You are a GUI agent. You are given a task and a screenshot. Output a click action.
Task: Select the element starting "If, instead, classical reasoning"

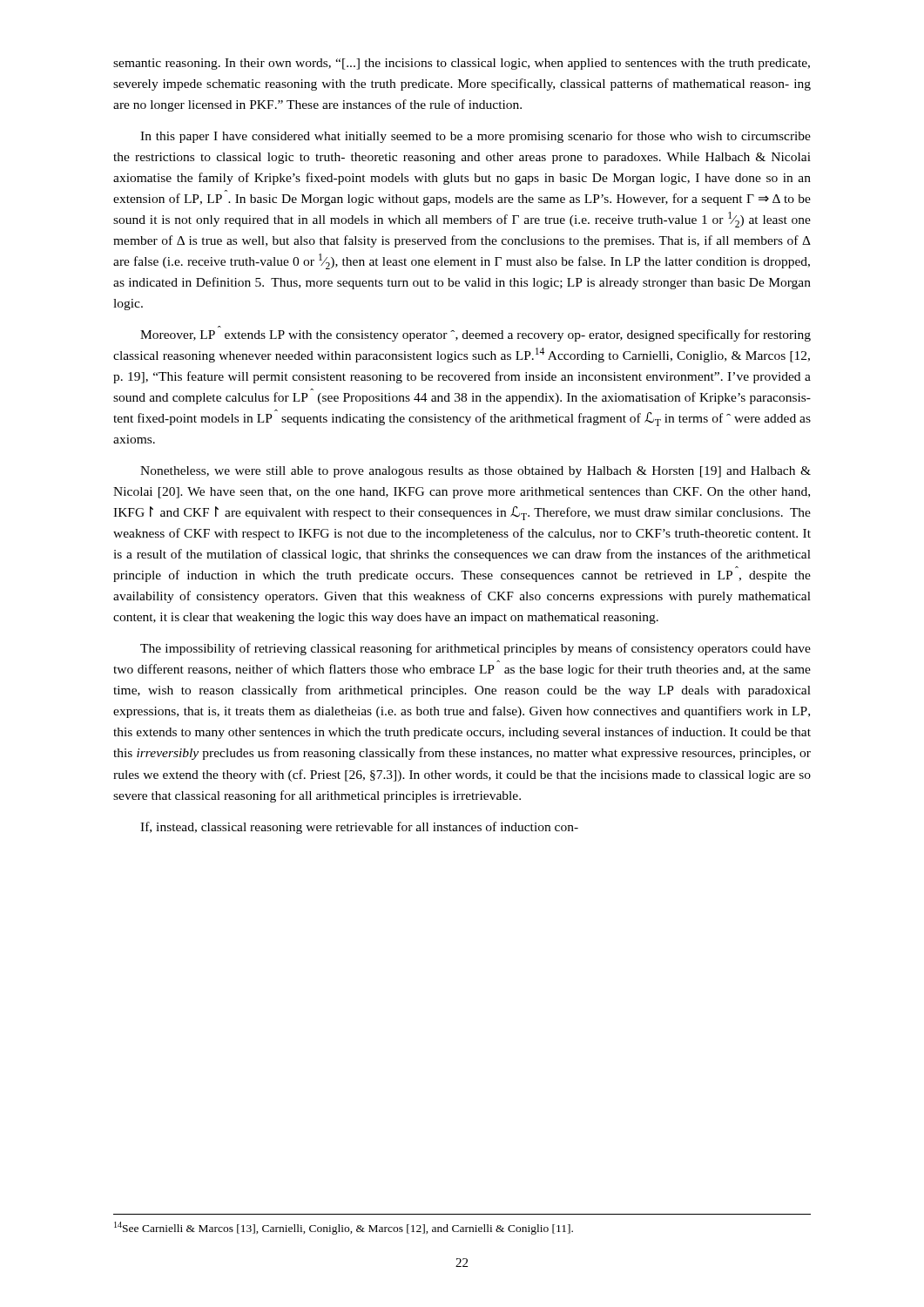[462, 827]
